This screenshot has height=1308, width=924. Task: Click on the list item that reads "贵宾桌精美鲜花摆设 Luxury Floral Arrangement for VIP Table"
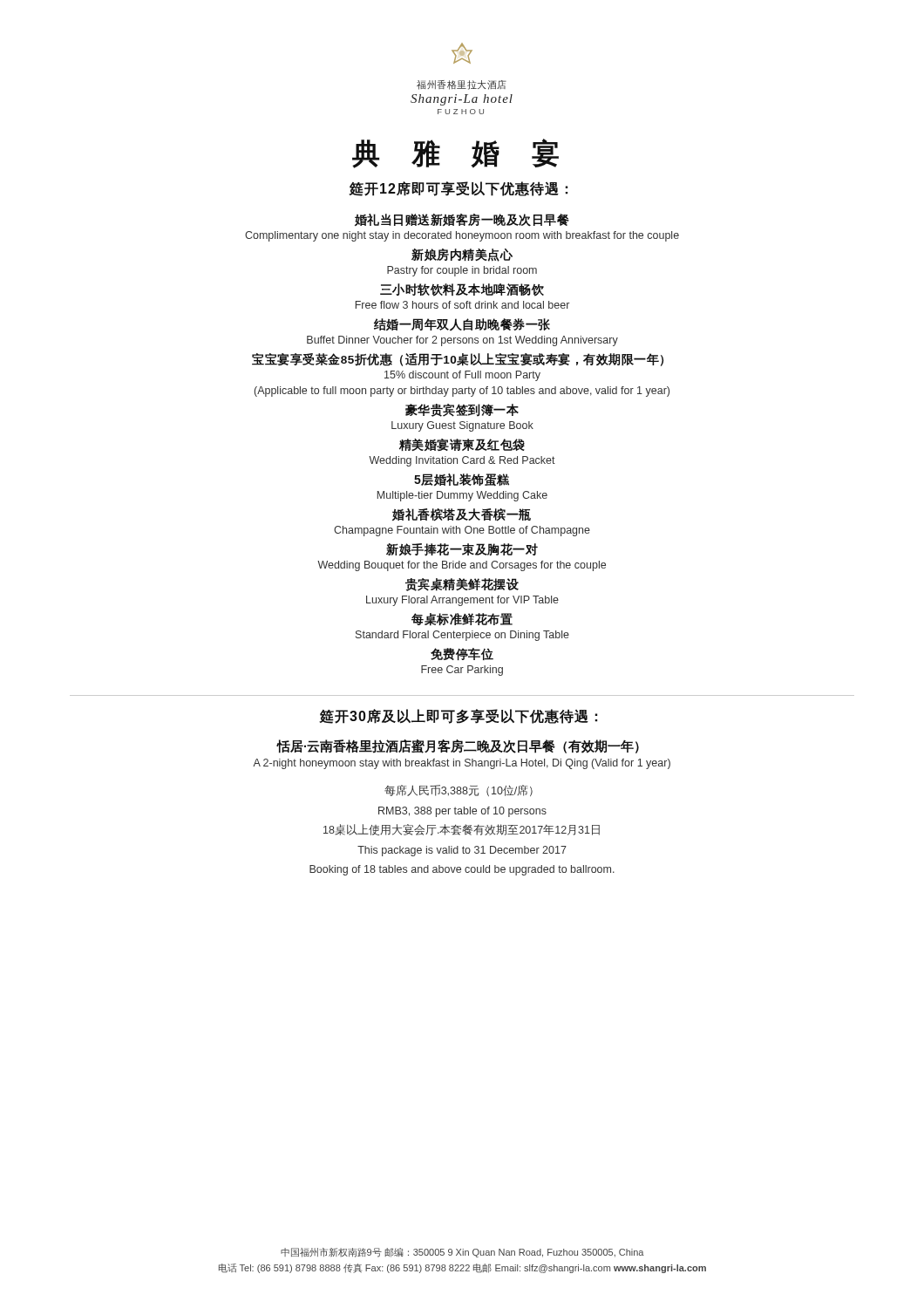click(x=462, y=592)
